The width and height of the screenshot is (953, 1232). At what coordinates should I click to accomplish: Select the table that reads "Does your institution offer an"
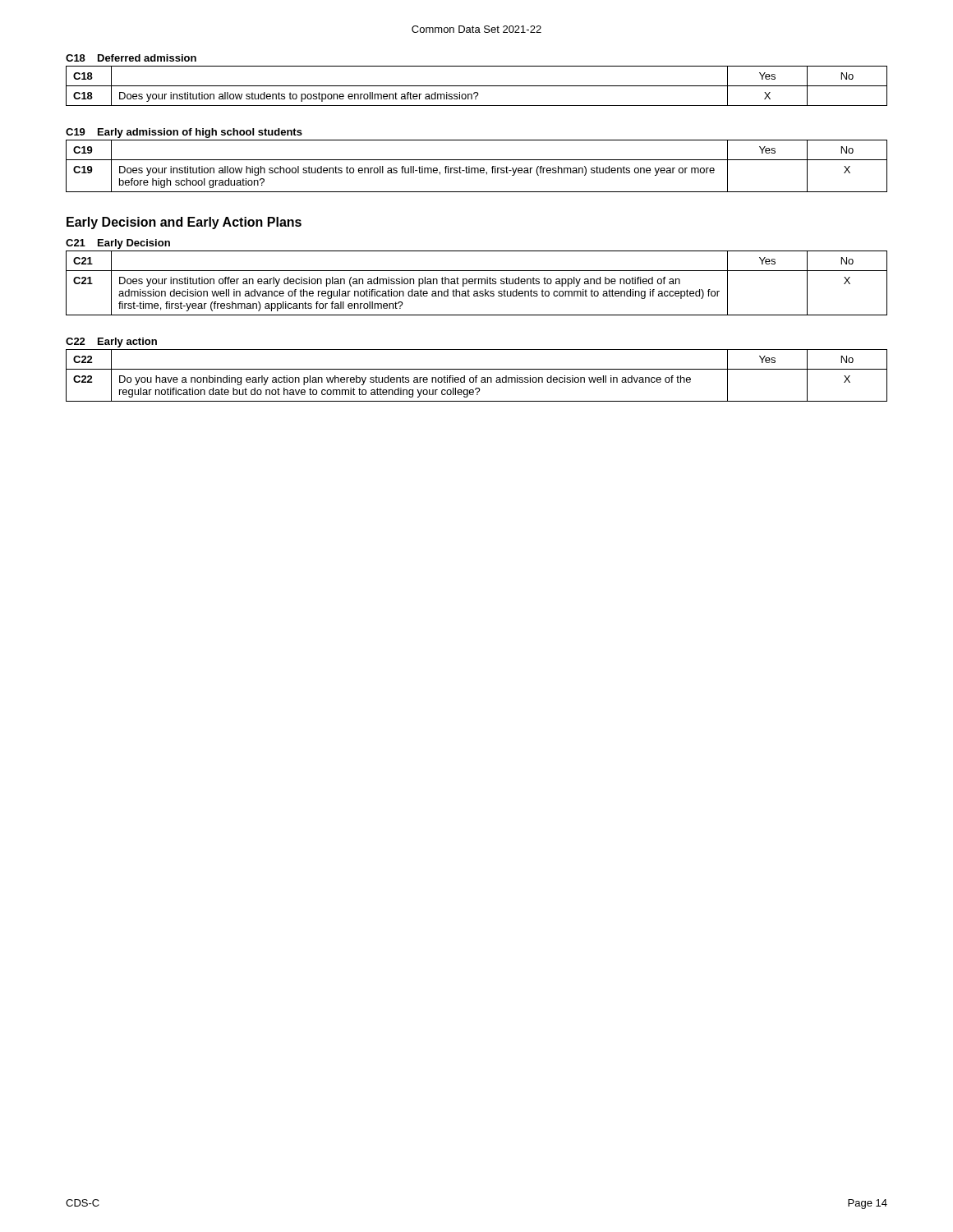click(476, 283)
